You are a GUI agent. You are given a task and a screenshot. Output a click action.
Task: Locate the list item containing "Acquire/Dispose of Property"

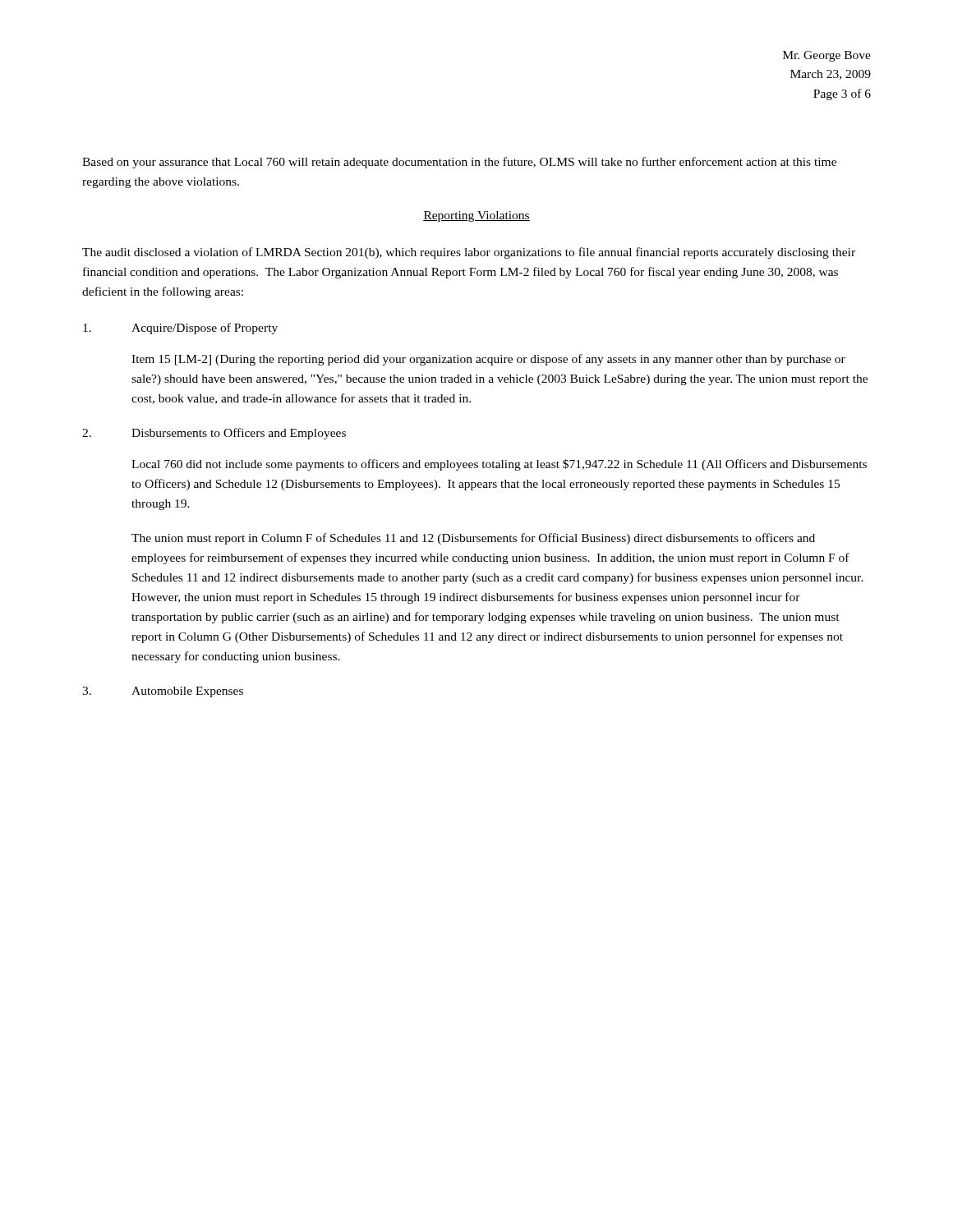pyautogui.click(x=180, y=328)
